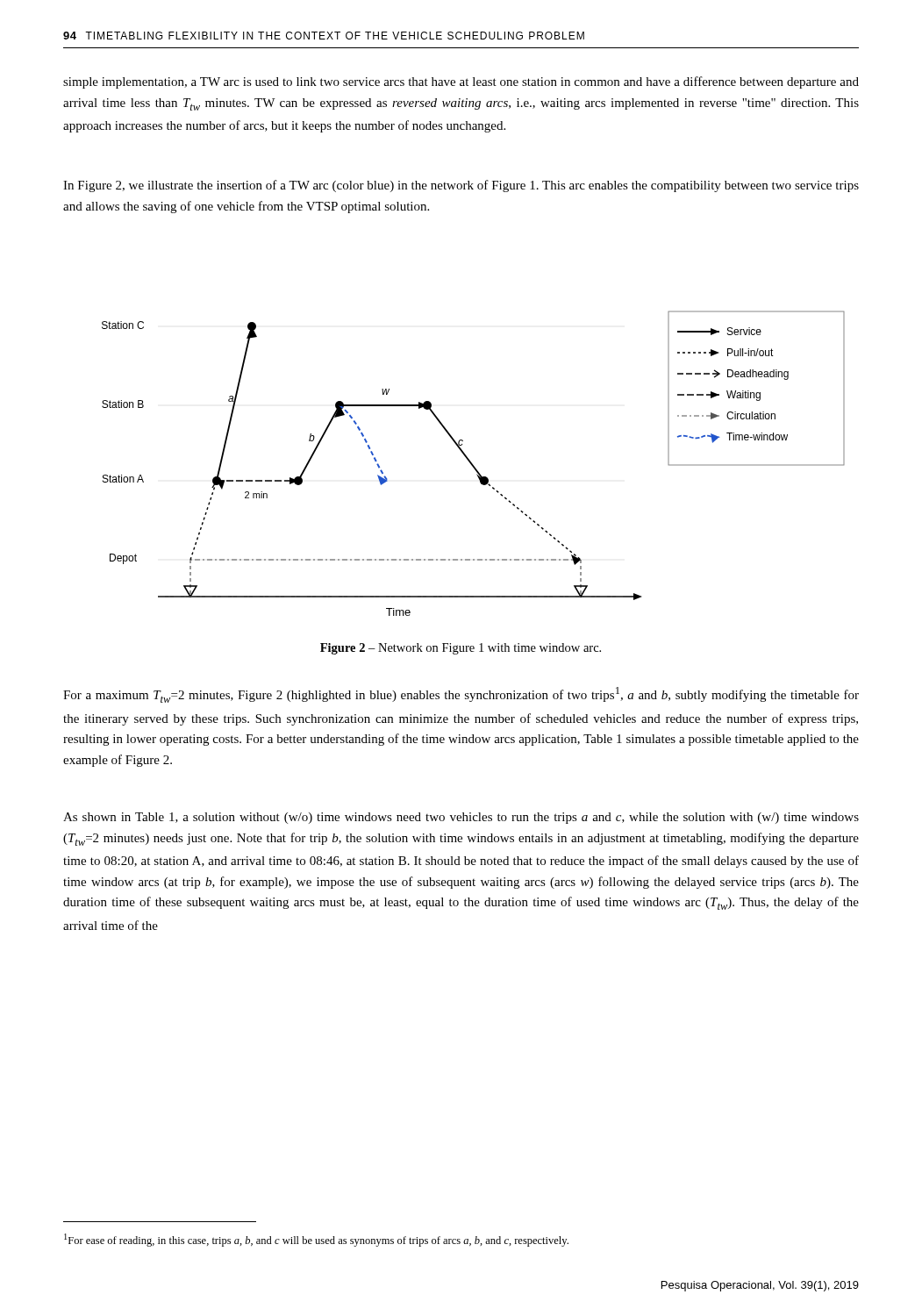This screenshot has width=922, height=1316.
Task: Locate the block of text that opens with "As shown in Table"
Action: 461,871
